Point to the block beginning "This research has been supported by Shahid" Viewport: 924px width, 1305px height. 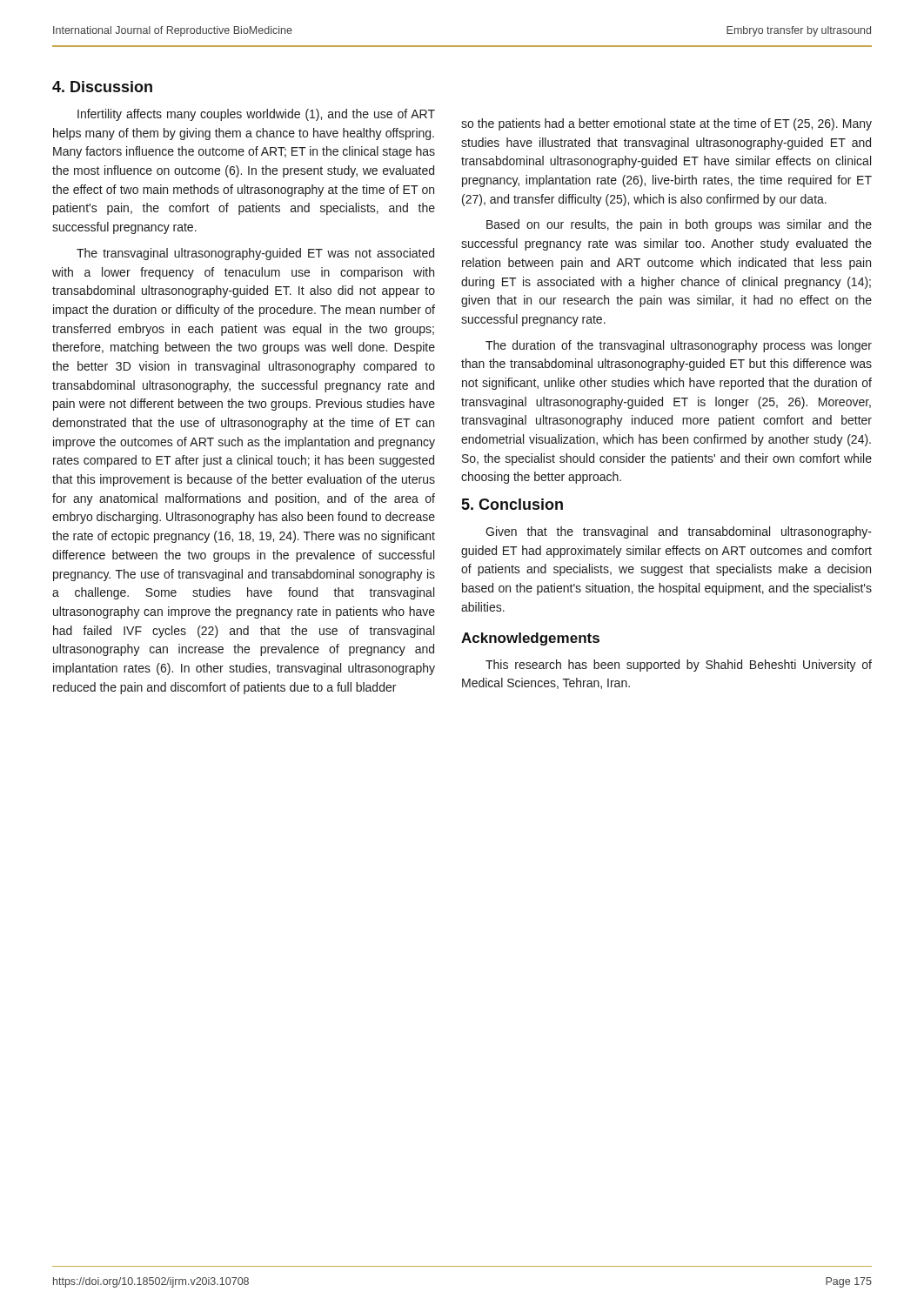(x=666, y=674)
